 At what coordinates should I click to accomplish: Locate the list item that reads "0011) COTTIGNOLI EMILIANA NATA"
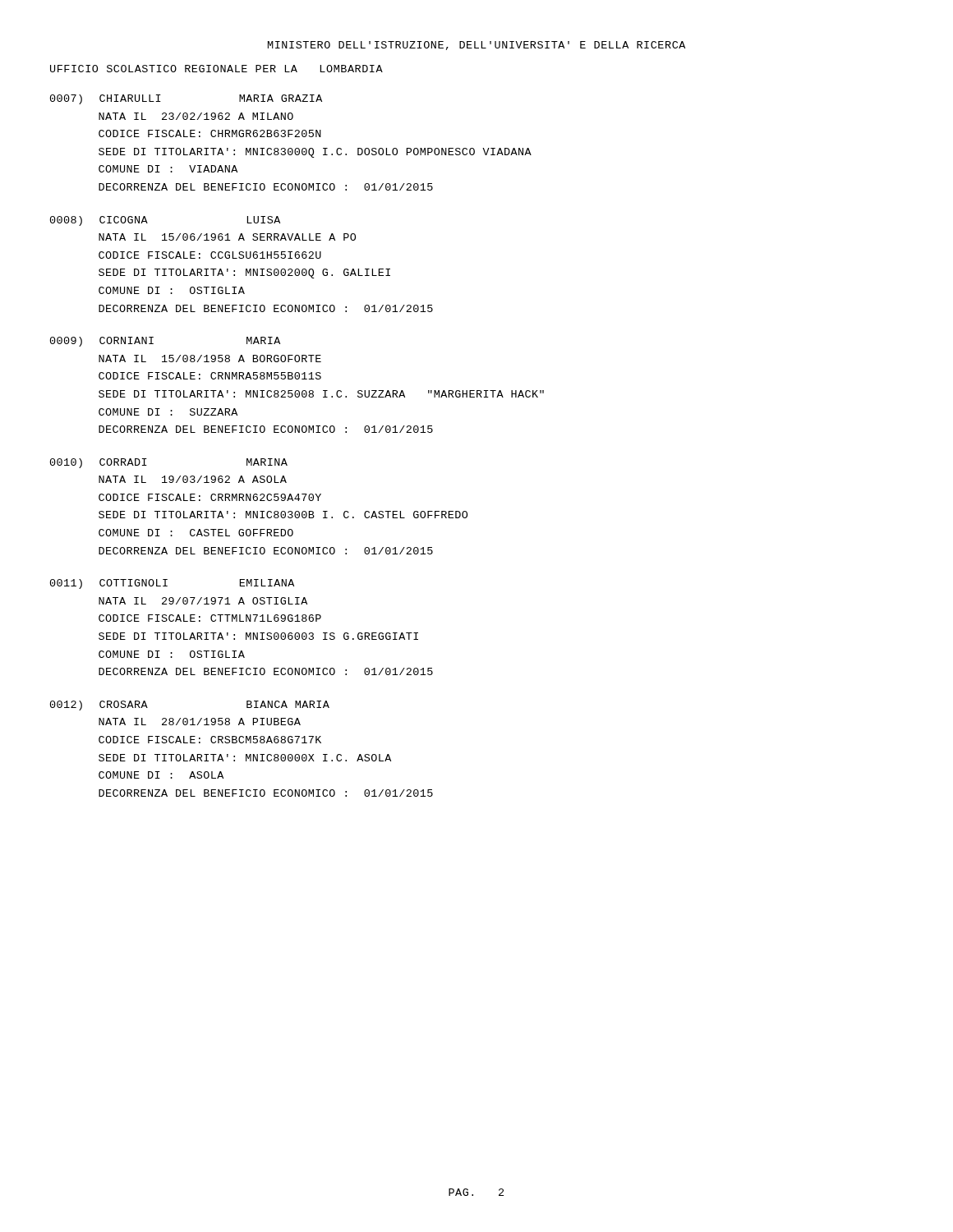click(241, 627)
